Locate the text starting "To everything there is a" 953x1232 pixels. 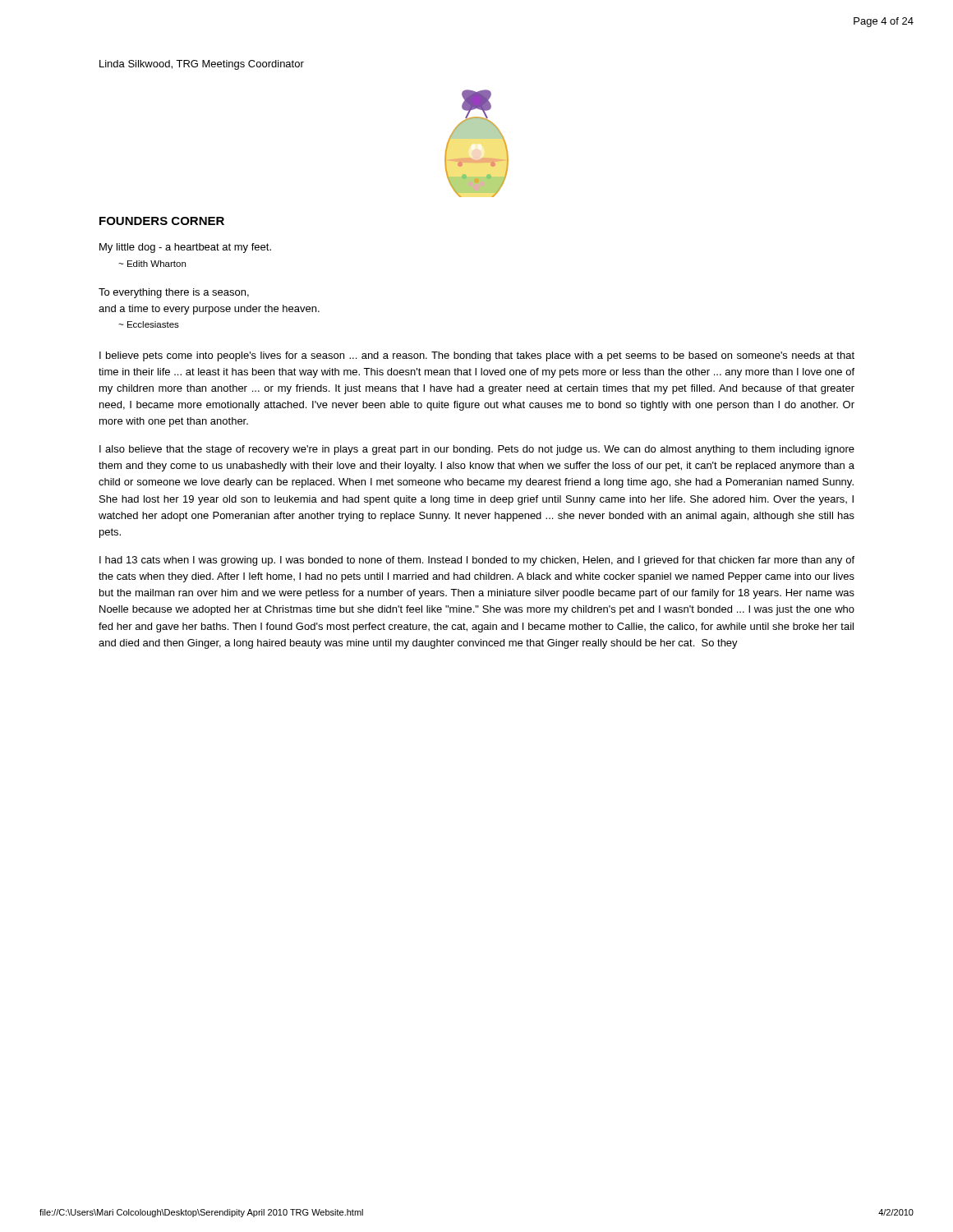coord(209,308)
